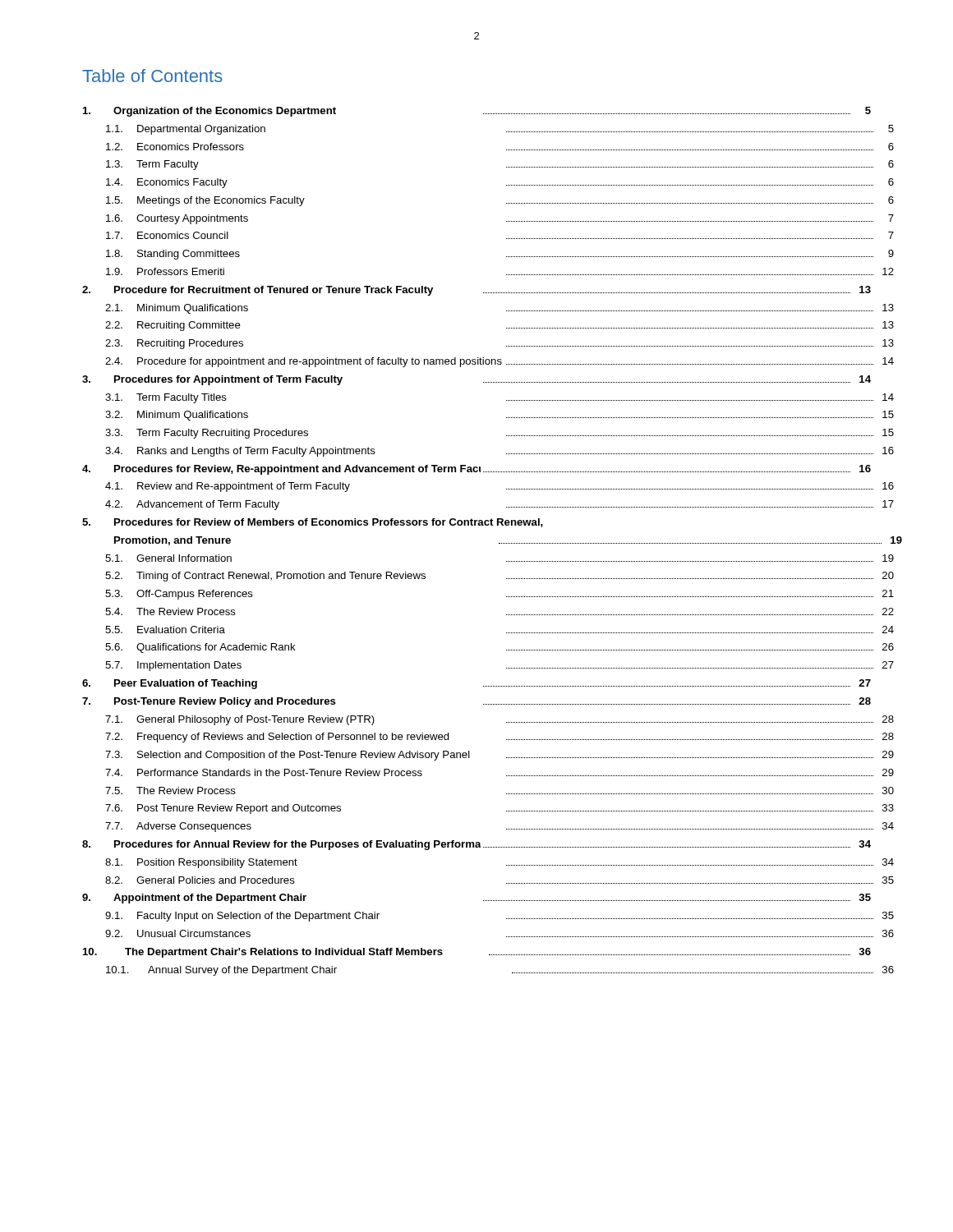Click on the list item containing "3. Procedures for Appointment"
This screenshot has height=1232, width=953.
(476, 379)
